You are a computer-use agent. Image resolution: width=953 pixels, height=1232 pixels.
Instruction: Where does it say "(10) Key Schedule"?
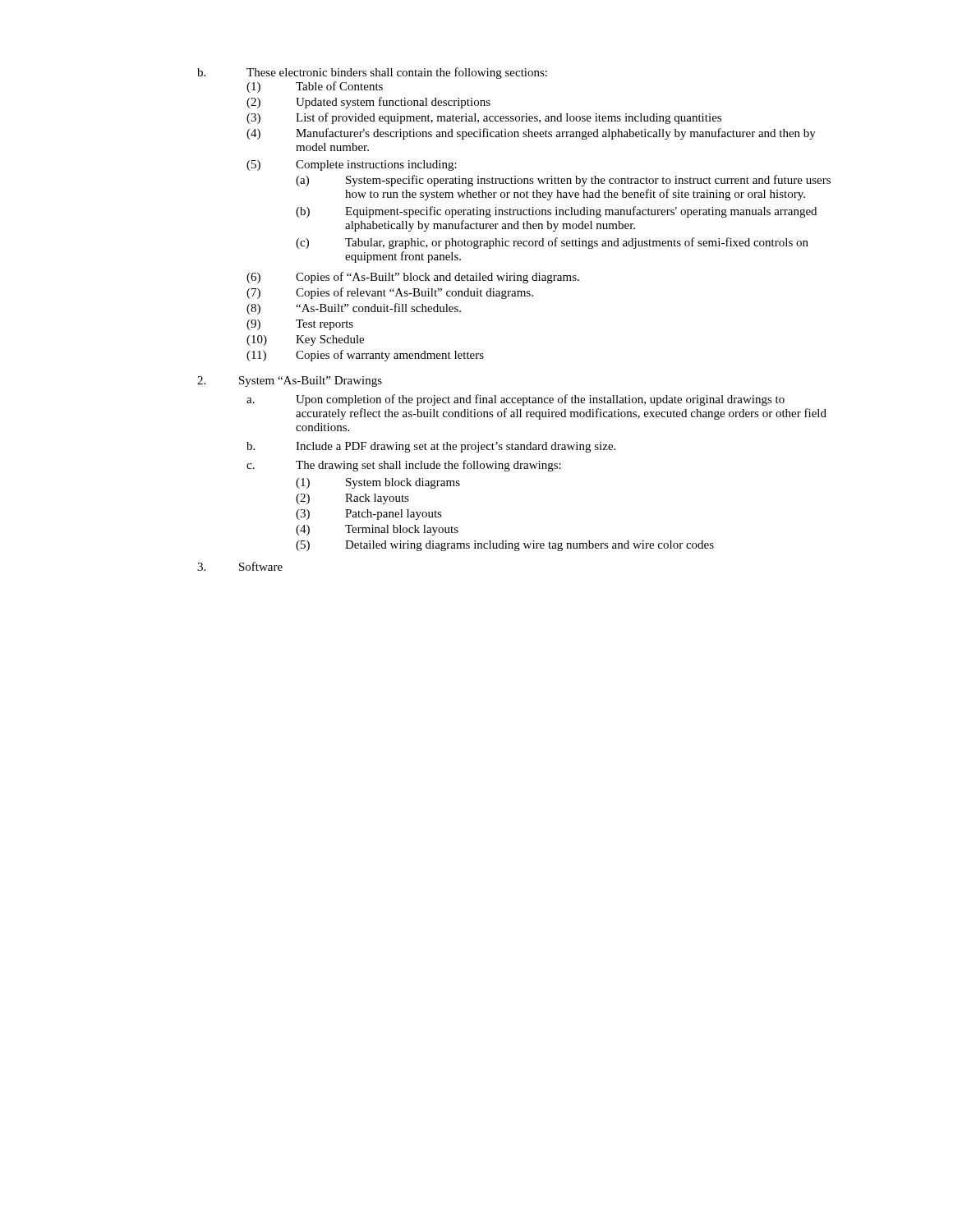tap(305, 340)
